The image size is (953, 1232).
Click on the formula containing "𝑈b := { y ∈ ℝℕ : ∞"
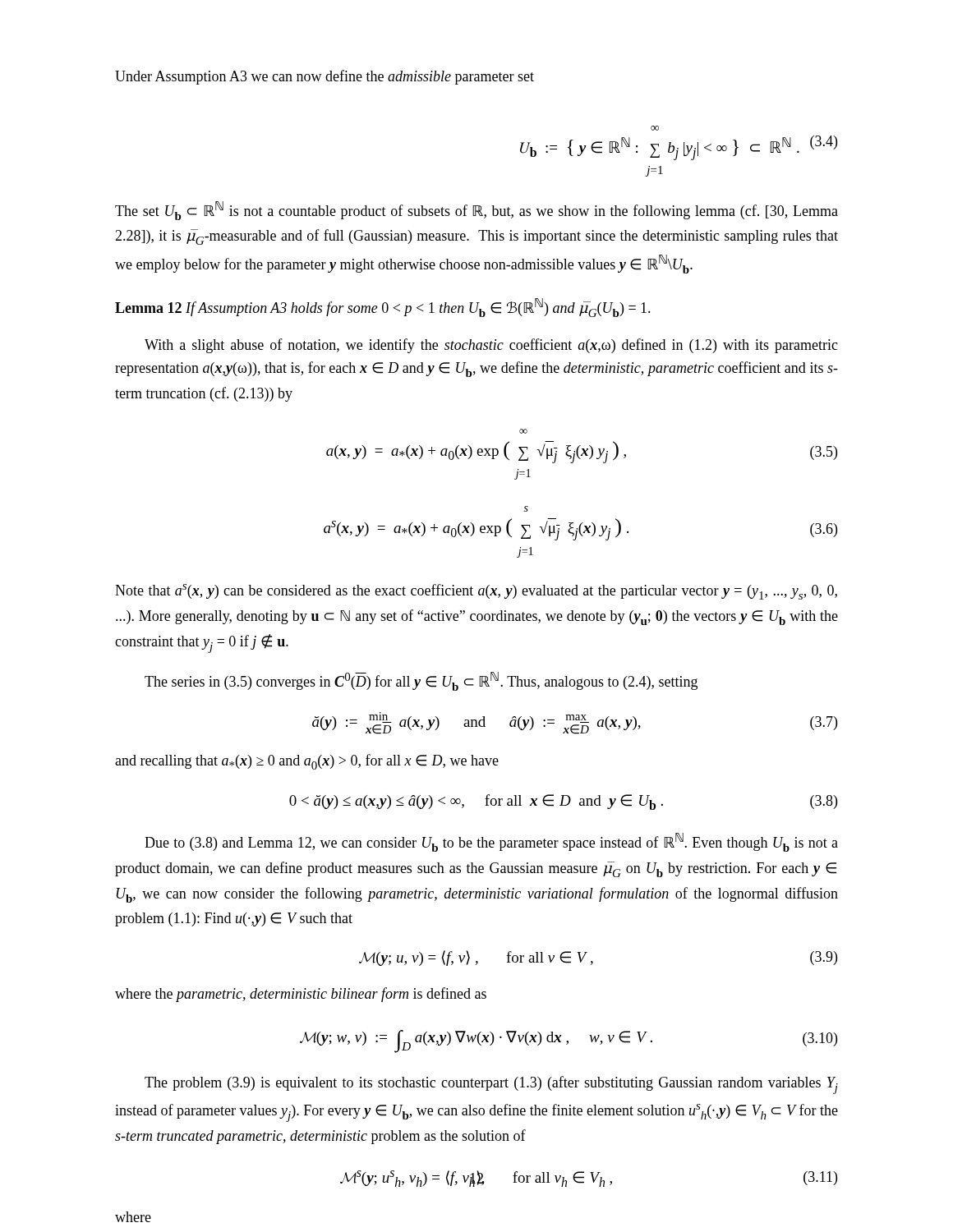[x=655, y=128]
